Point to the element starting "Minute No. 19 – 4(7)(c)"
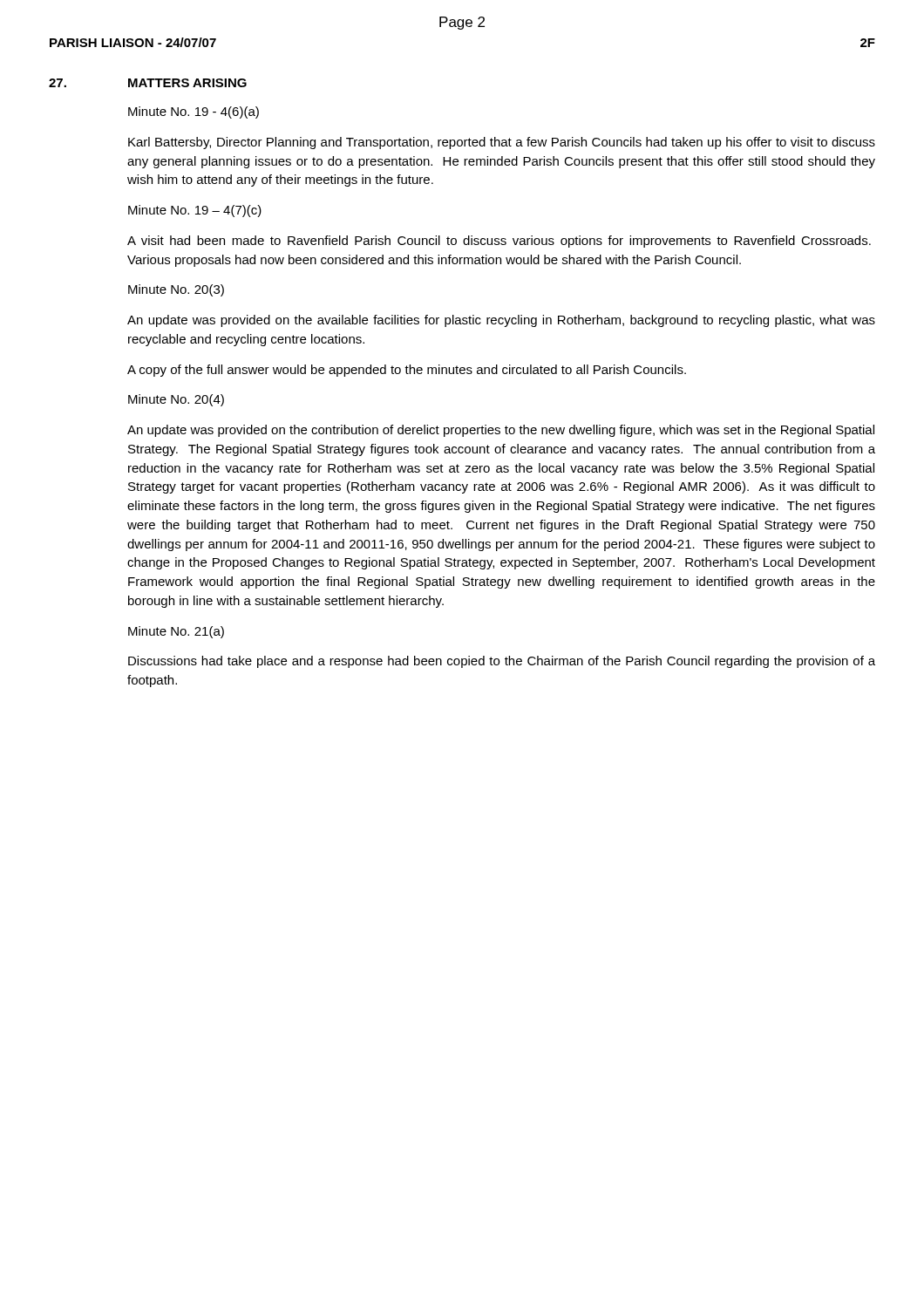 (194, 210)
